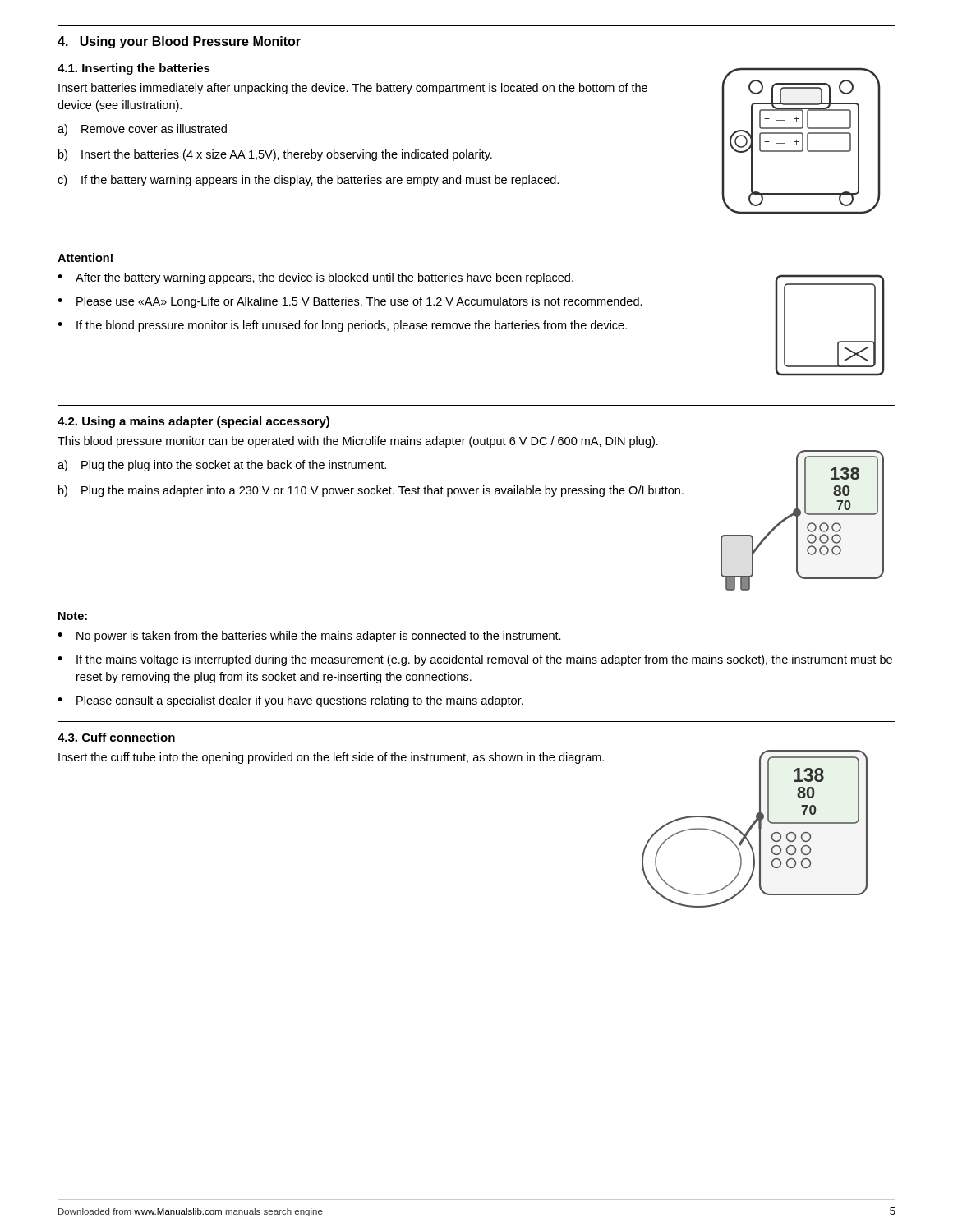Select the text block that says "Insert batteries immediately after unpacking"
The height and width of the screenshot is (1232, 953).
(x=370, y=97)
